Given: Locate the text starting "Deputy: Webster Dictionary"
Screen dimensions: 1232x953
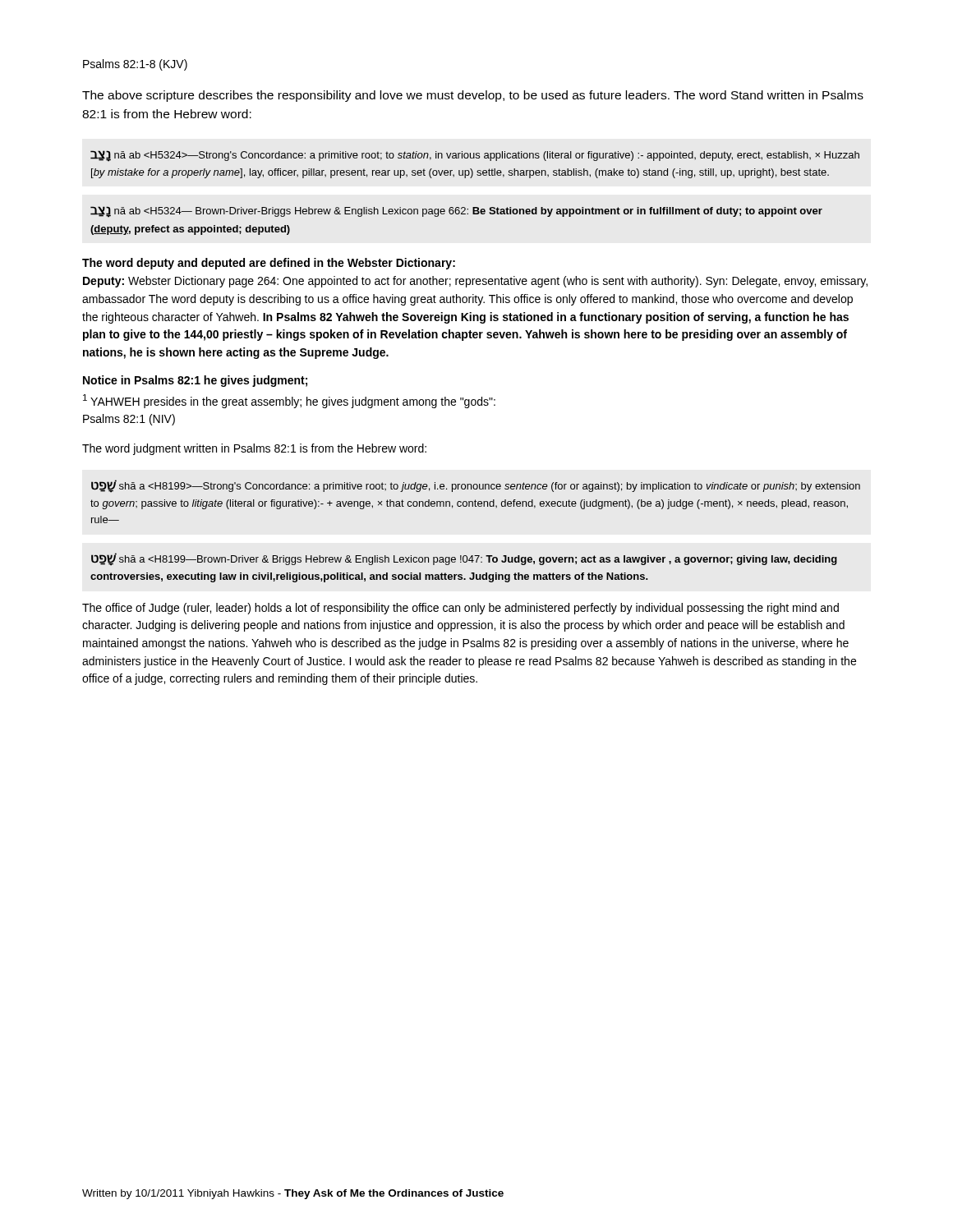Looking at the screenshot, I should coord(475,317).
